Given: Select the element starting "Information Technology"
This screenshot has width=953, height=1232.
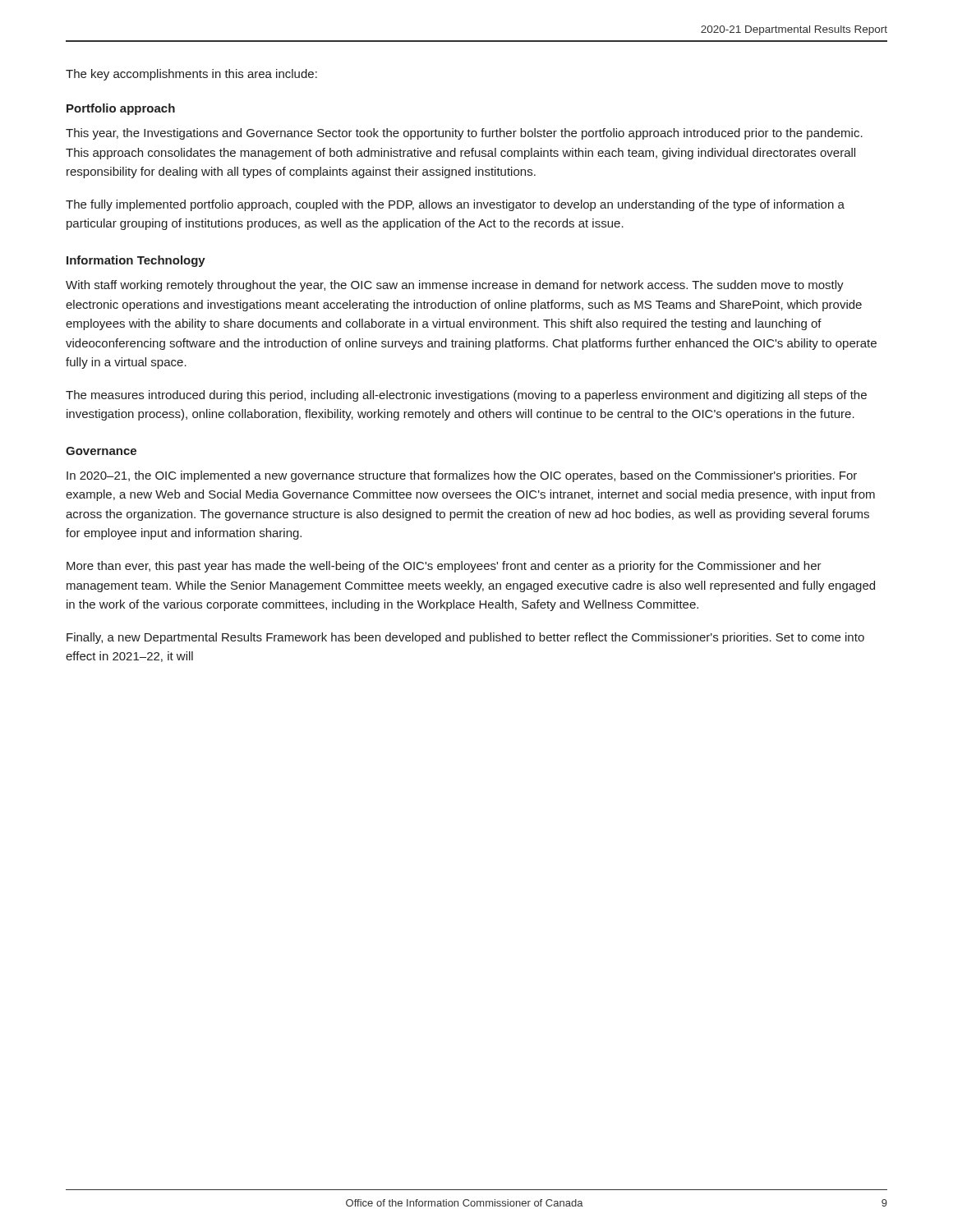Looking at the screenshot, I should [x=135, y=260].
